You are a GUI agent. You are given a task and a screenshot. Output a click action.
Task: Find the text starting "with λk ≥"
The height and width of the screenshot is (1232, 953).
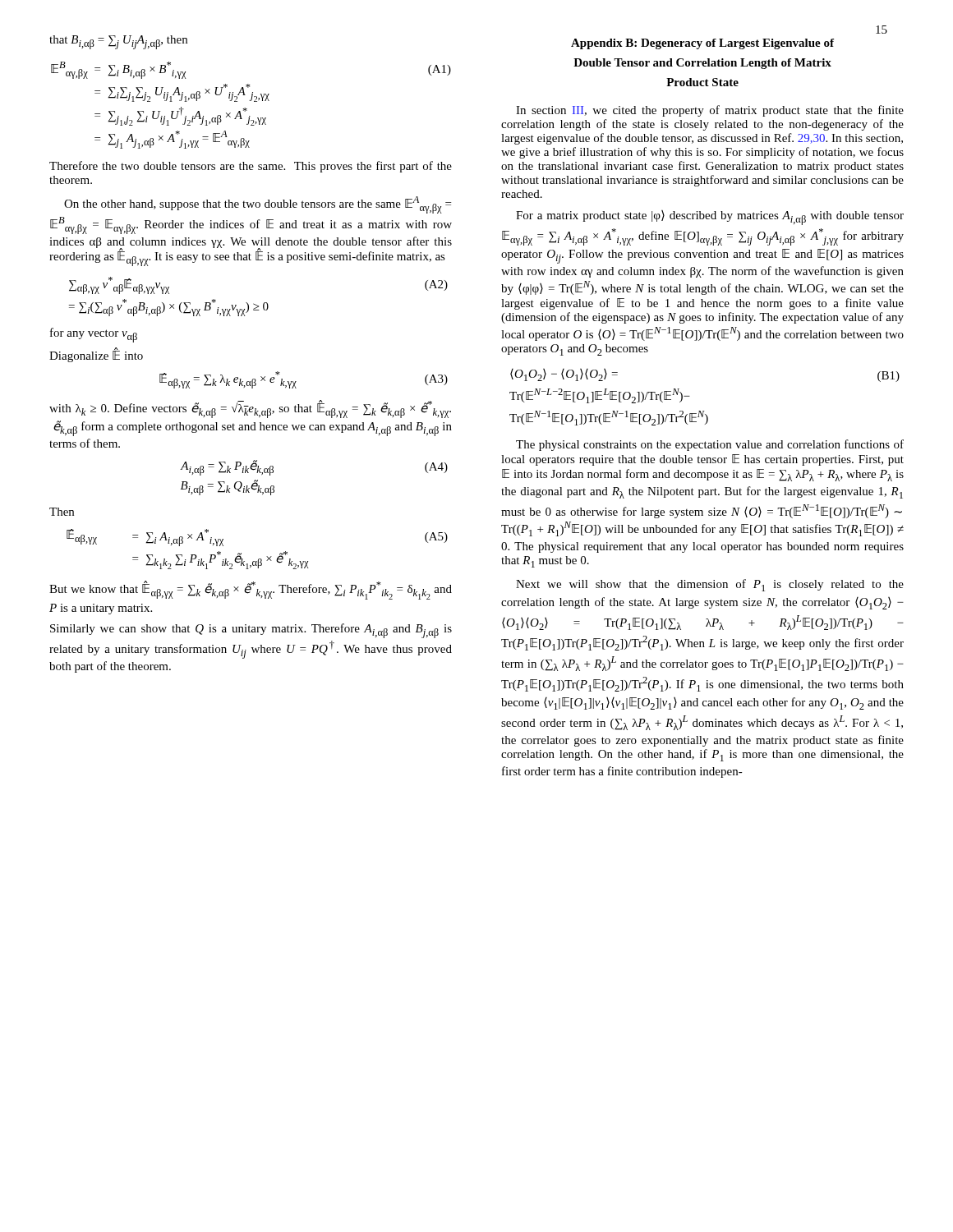click(251, 424)
